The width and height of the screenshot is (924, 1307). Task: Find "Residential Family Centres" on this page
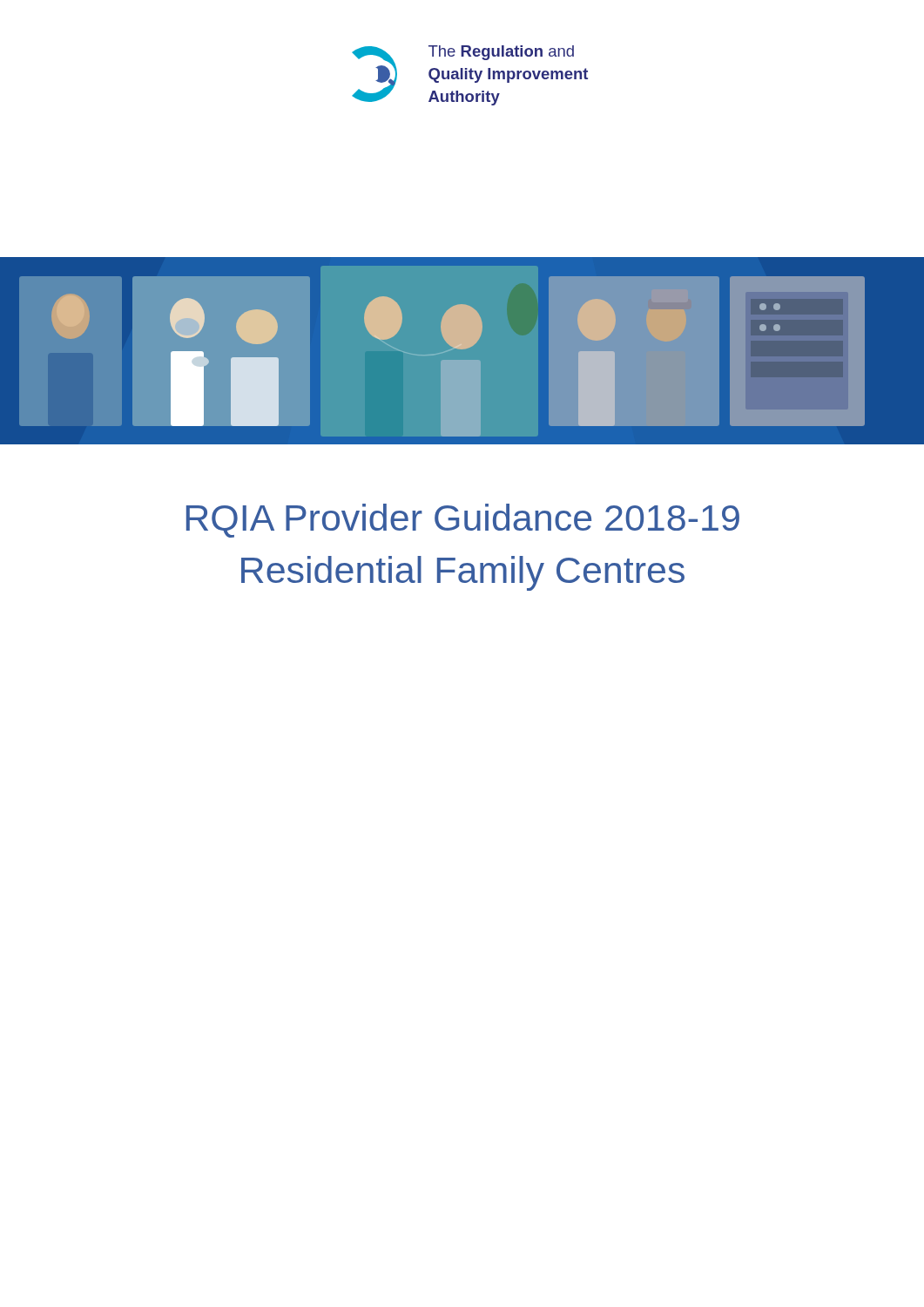tap(462, 570)
